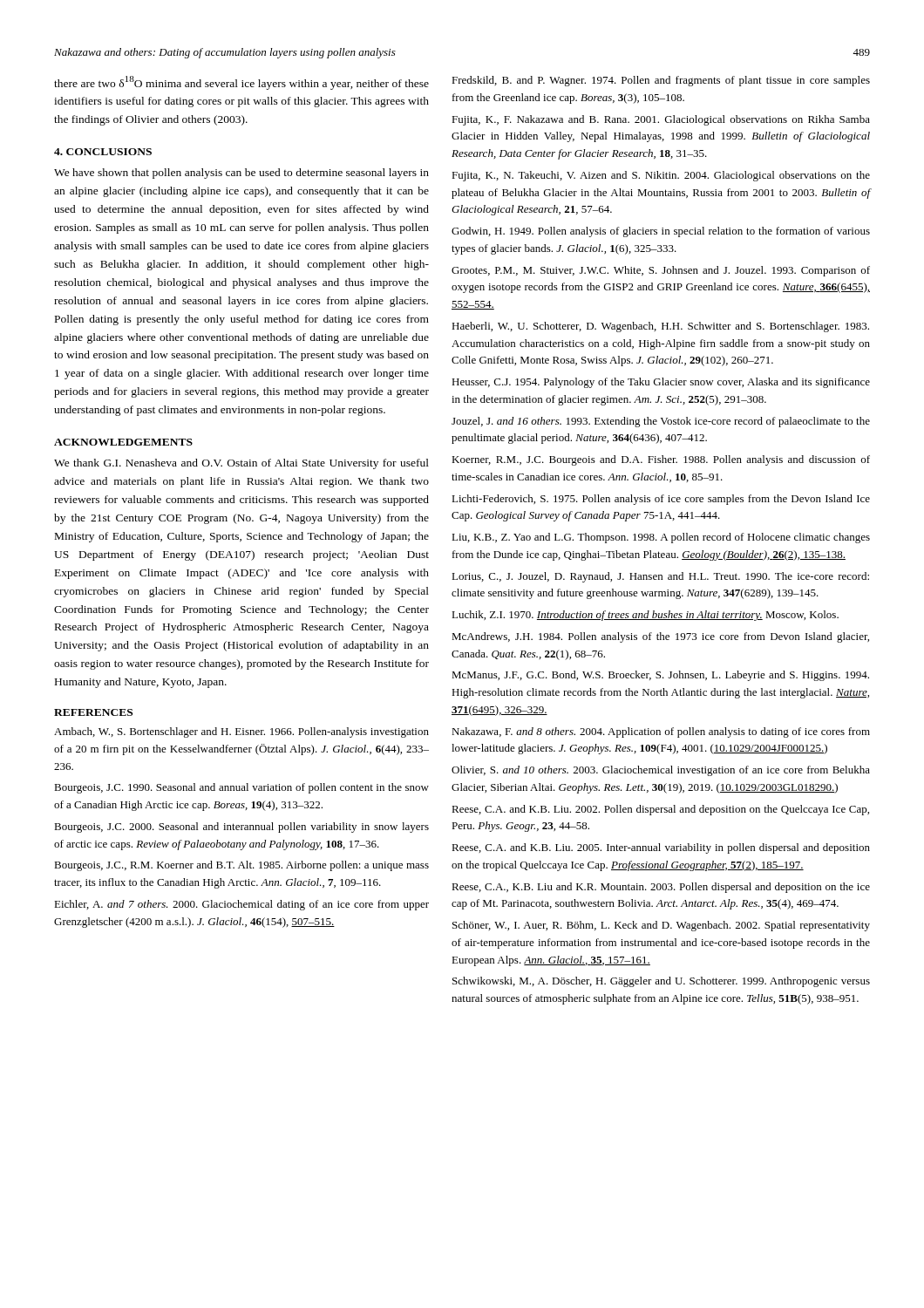Select the list item that says "Koerner, R.M., J.C. Bourgeois and"
This screenshot has height=1308, width=924.
661,468
